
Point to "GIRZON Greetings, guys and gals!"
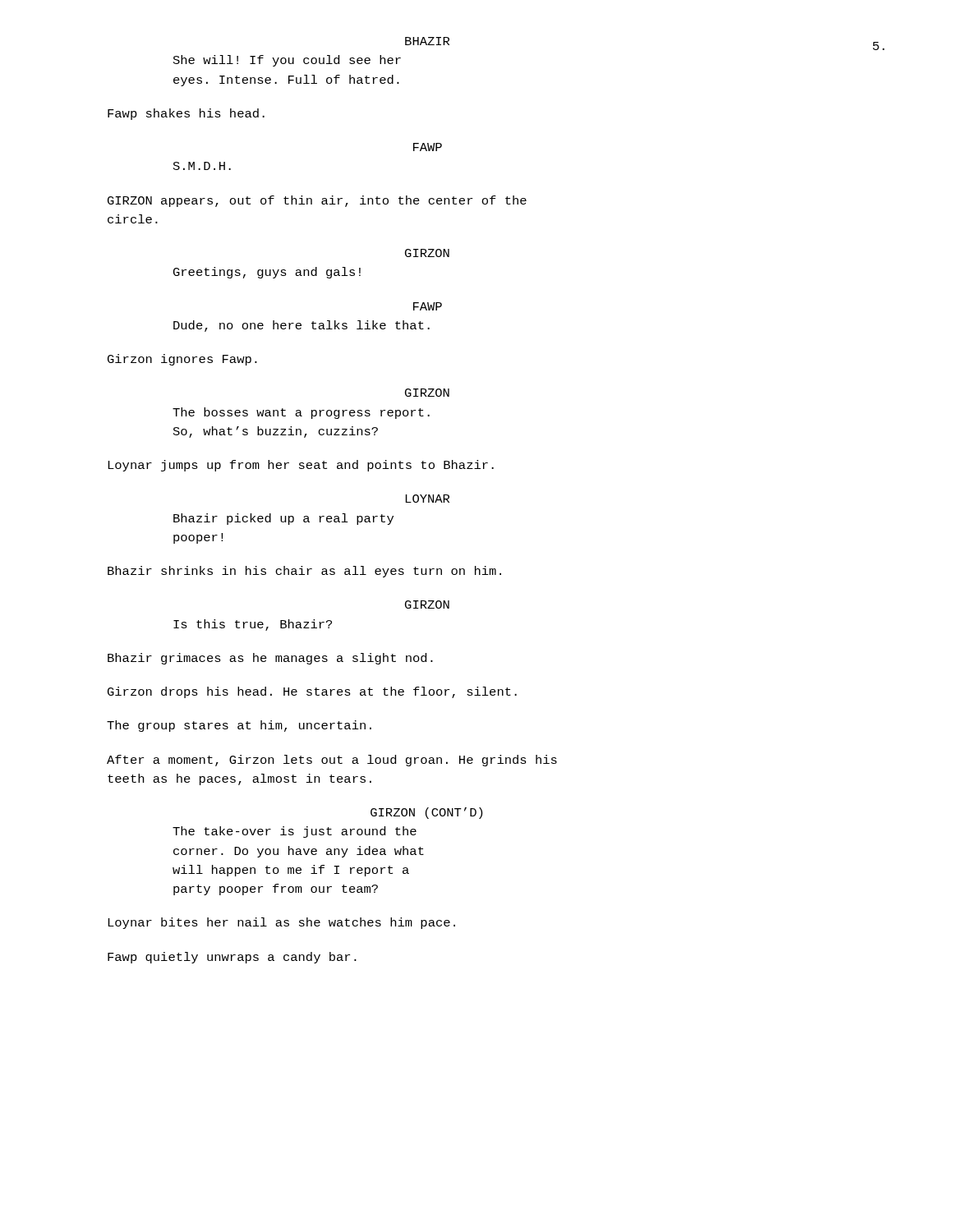click(427, 264)
